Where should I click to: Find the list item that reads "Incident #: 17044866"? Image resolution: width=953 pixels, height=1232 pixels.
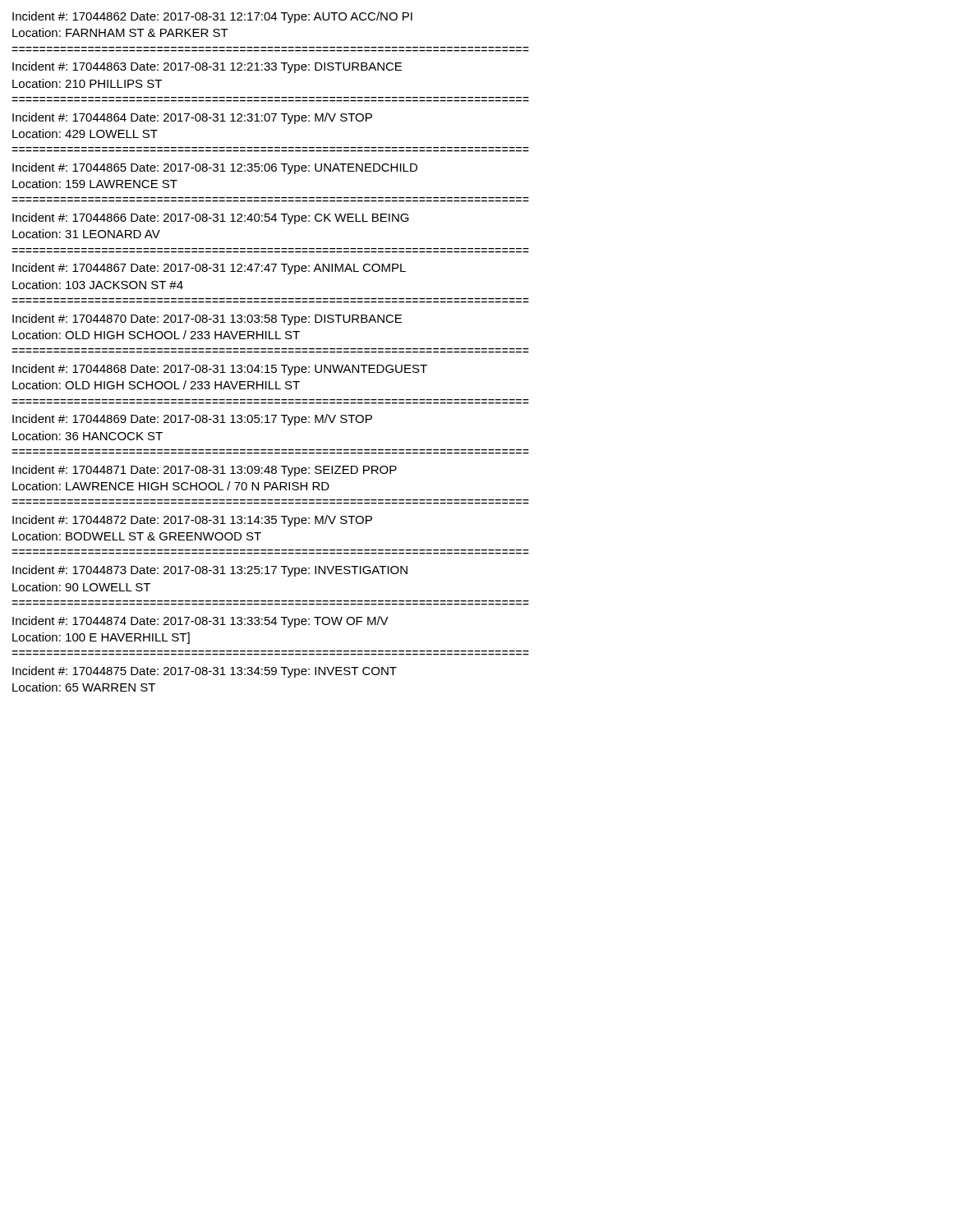point(211,218)
